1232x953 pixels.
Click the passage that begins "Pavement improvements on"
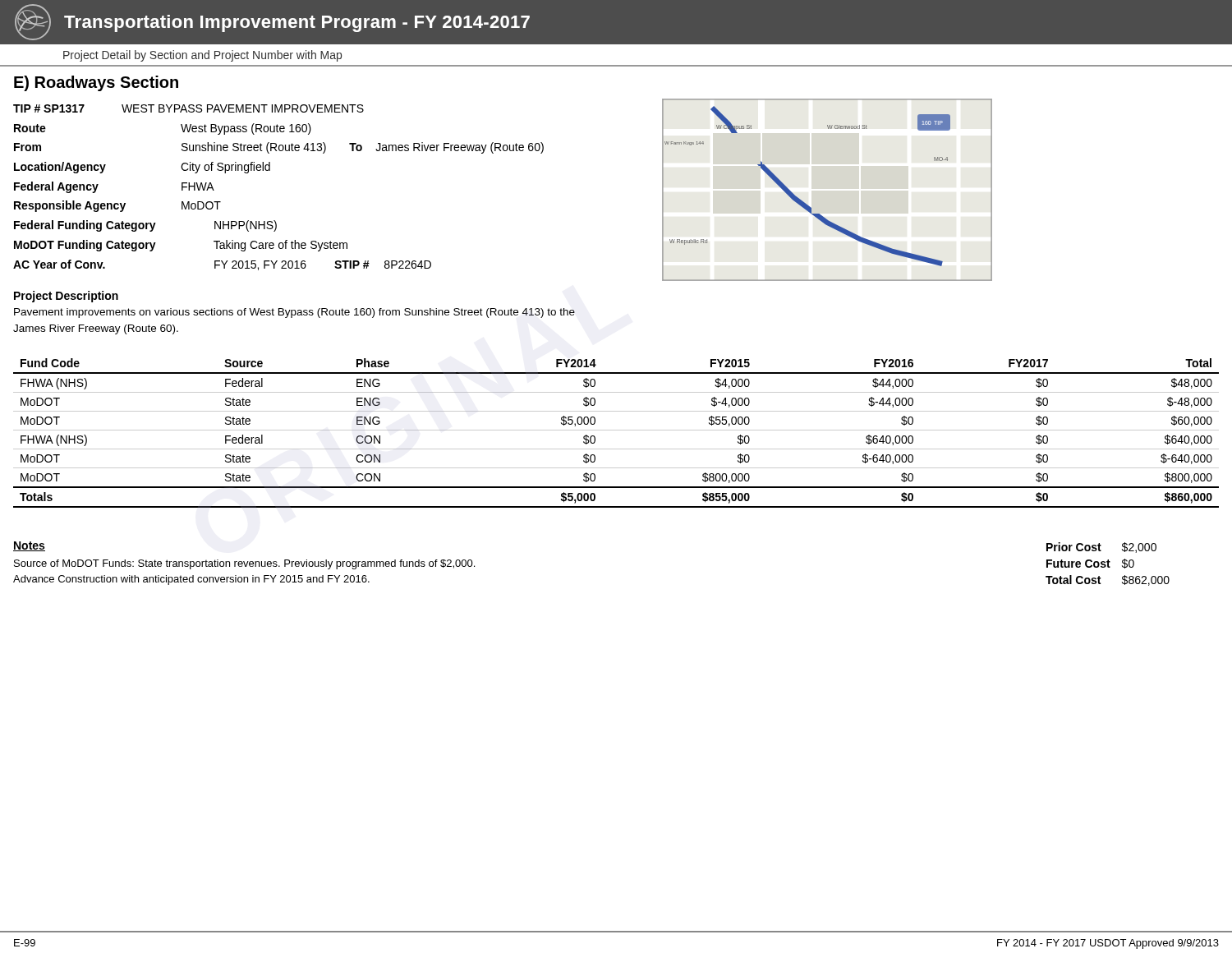tap(294, 320)
